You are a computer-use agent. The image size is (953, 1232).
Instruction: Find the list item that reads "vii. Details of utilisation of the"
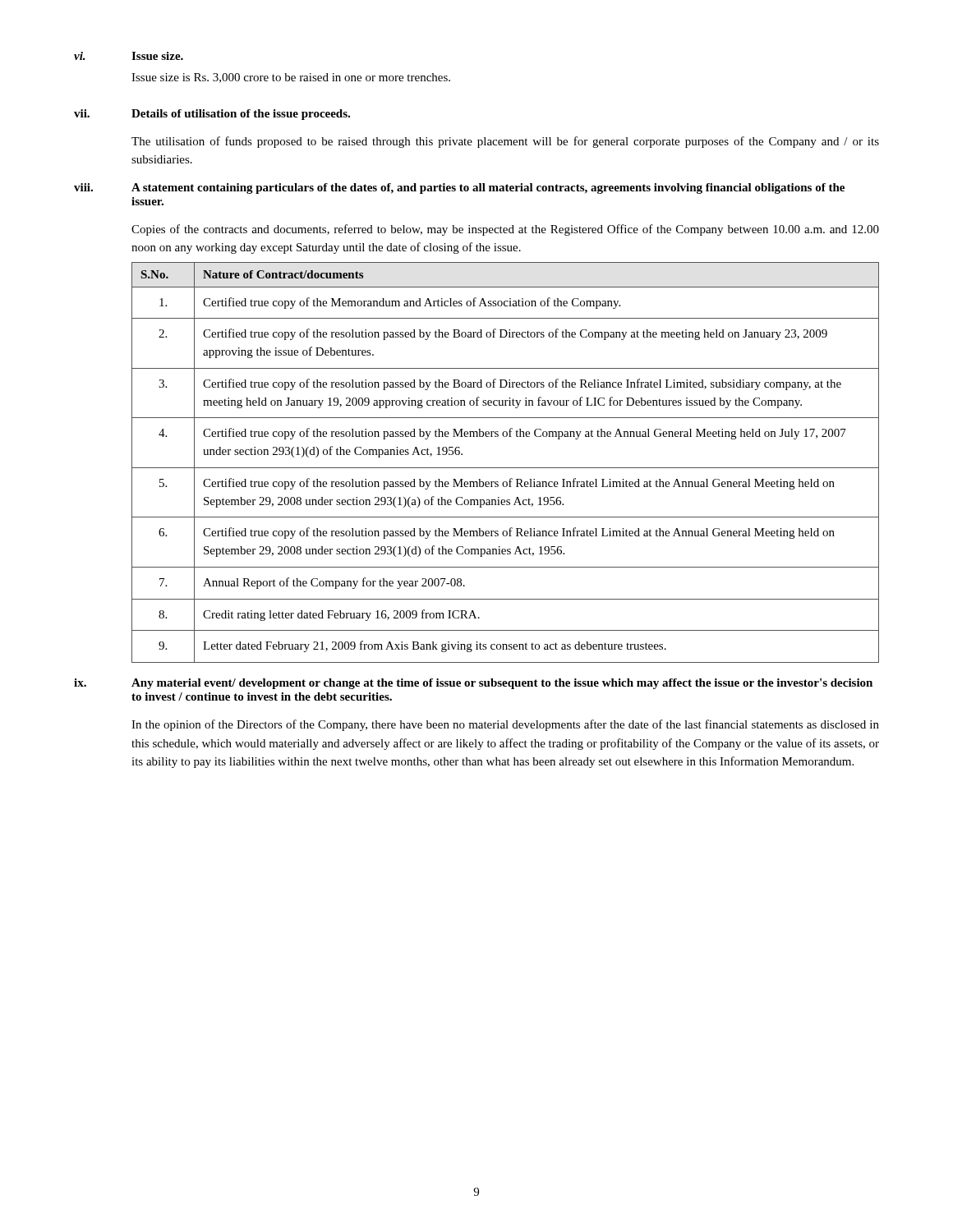(212, 115)
